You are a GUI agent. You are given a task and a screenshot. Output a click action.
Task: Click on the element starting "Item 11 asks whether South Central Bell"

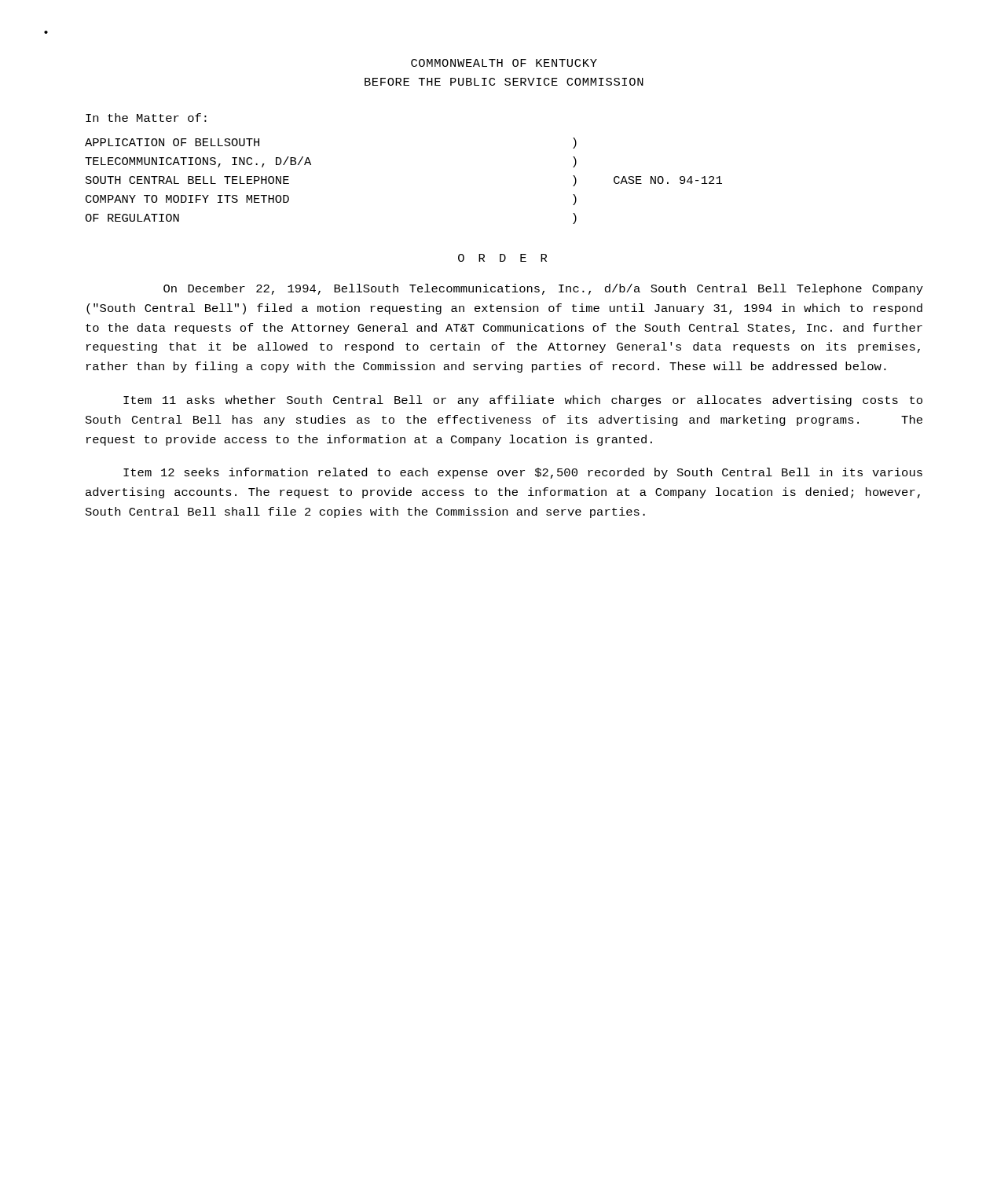coord(504,420)
